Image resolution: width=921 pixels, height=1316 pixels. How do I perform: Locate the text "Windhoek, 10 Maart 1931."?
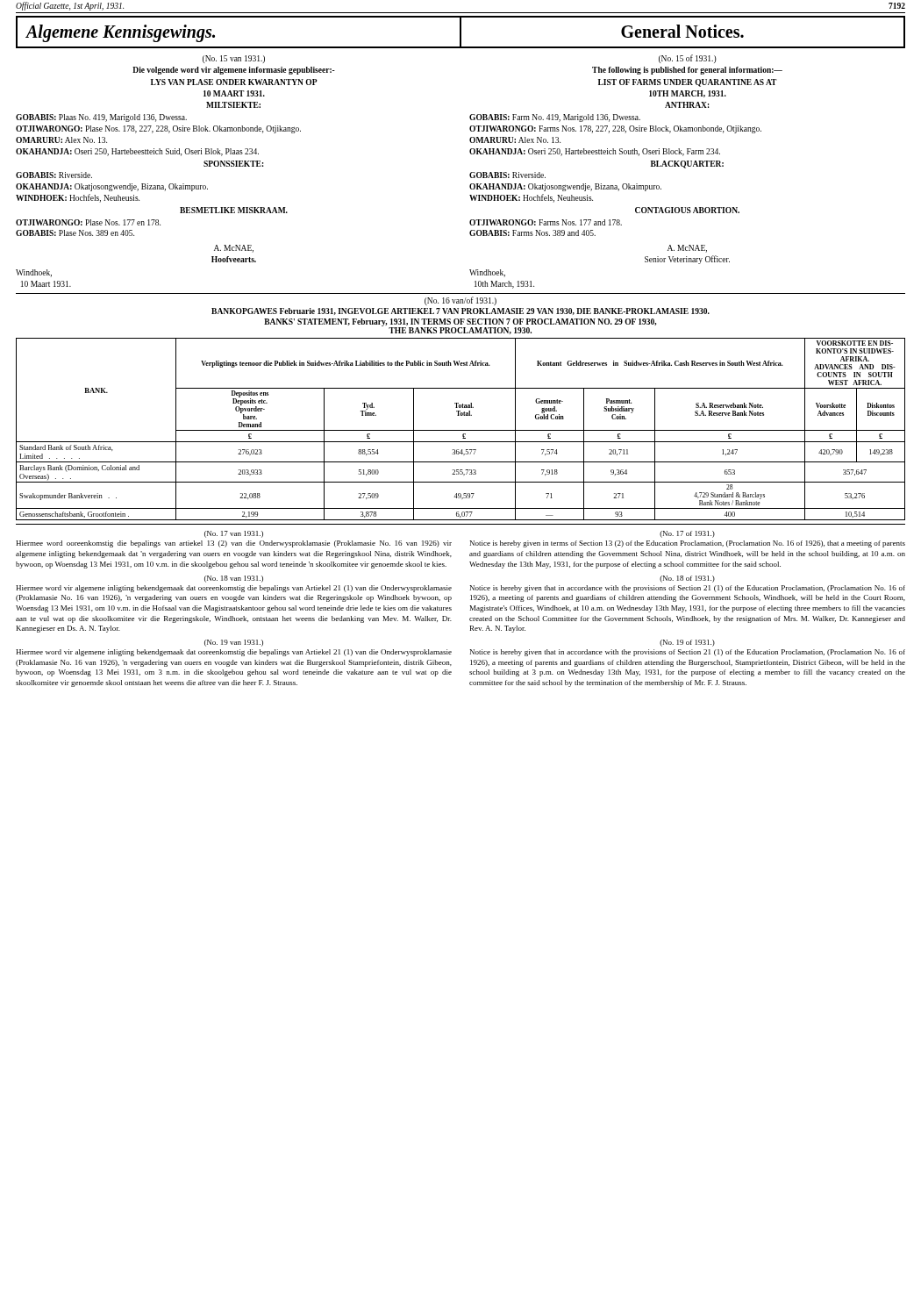coord(43,278)
